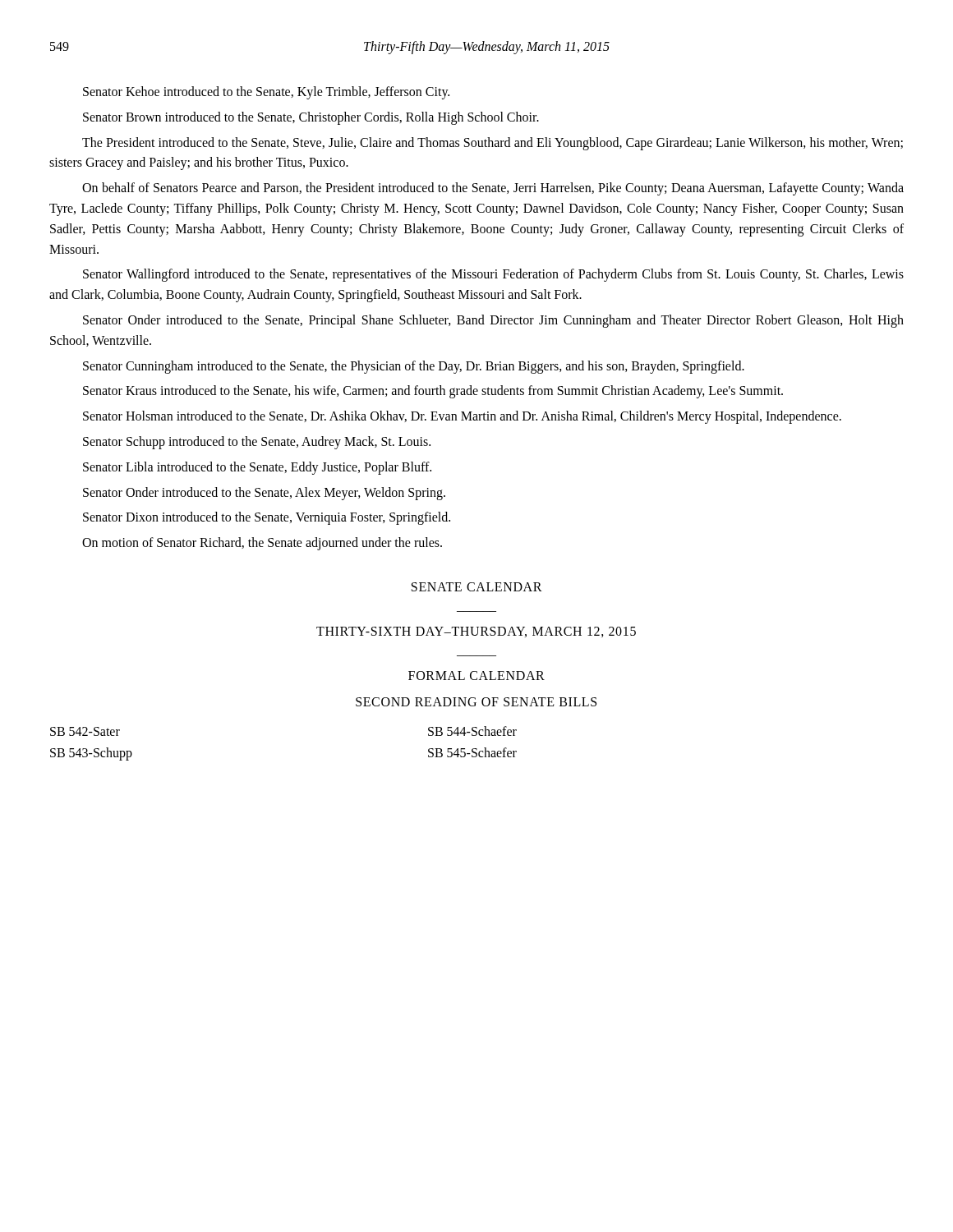Screen dimensions: 1232x953
Task: Find the block on this page that starts "Senator Kraus introduced to"
Action: [x=433, y=391]
